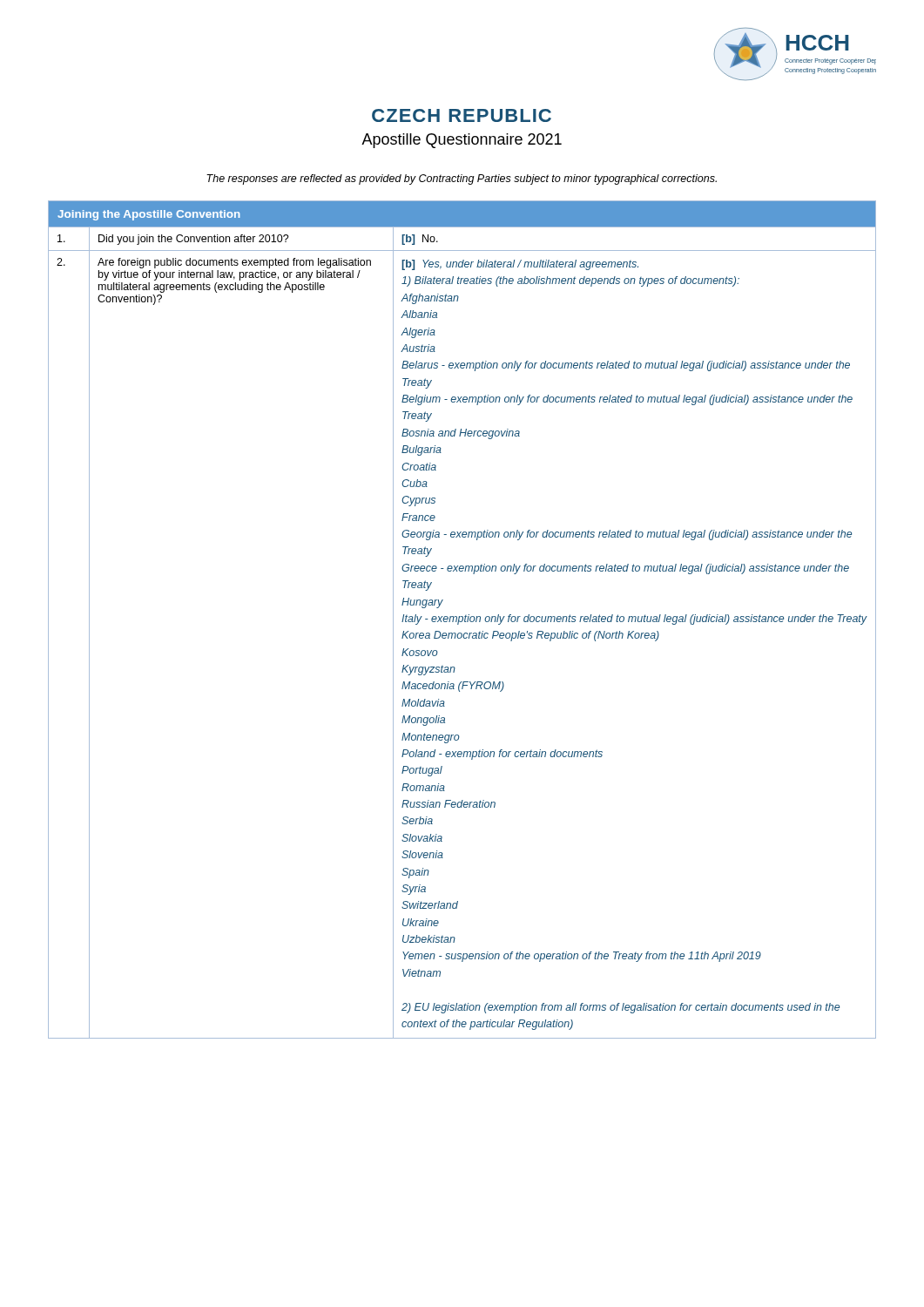The image size is (924, 1307).
Task: Select the table that reads "Did you join the"
Action: pyautogui.click(x=462, y=620)
